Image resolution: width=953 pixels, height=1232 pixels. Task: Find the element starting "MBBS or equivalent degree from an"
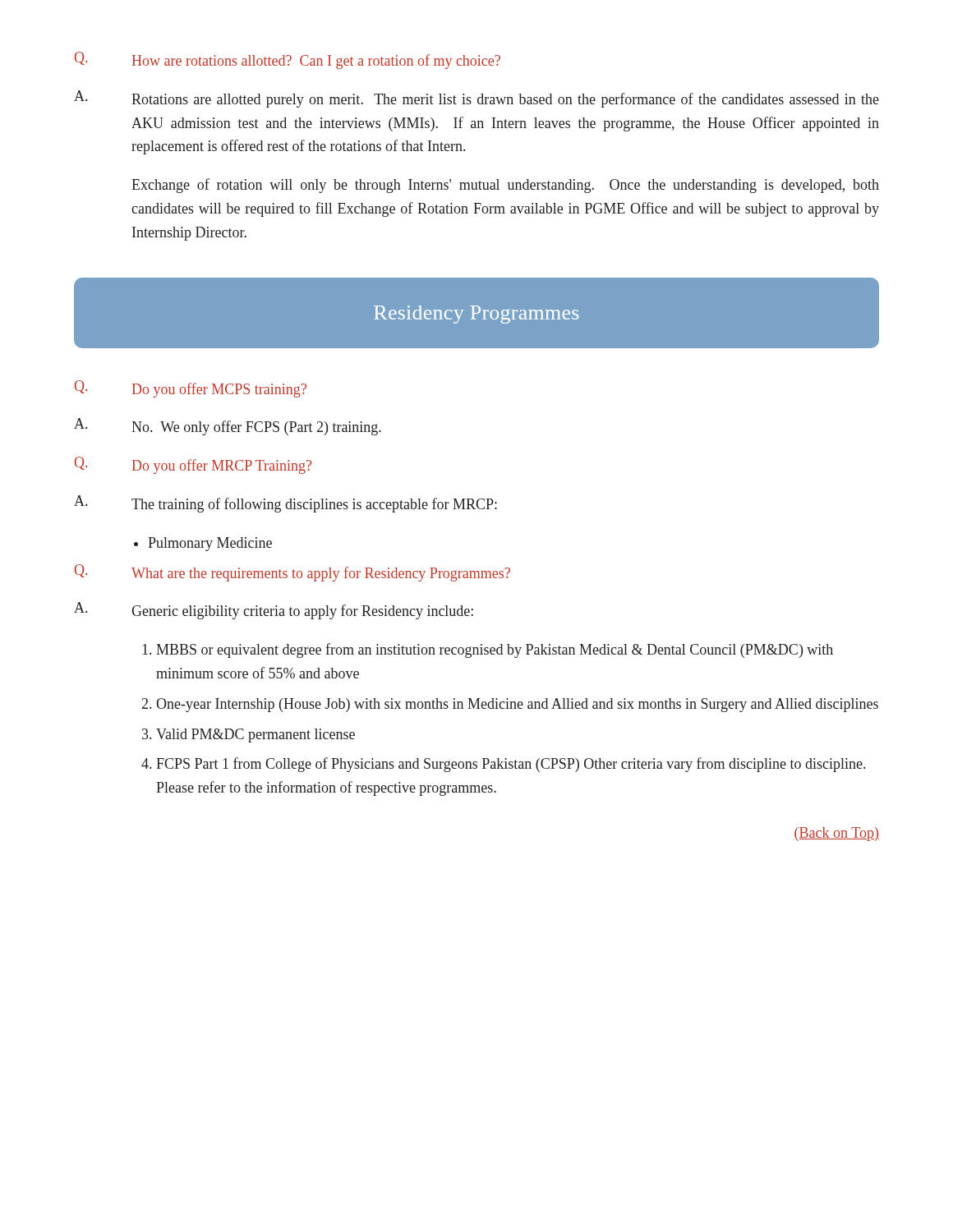pyautogui.click(x=495, y=662)
